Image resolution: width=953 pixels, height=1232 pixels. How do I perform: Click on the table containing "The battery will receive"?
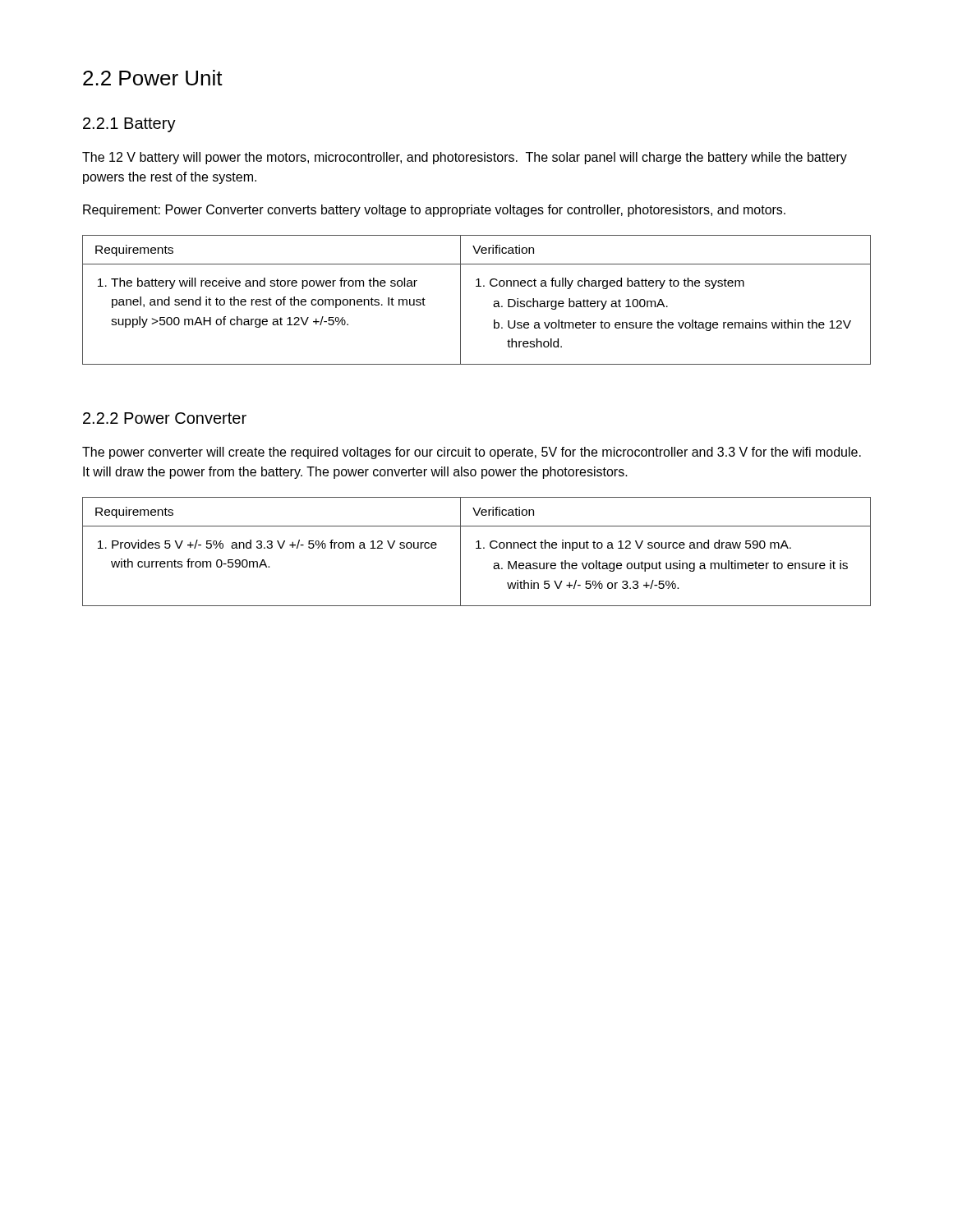[476, 300]
